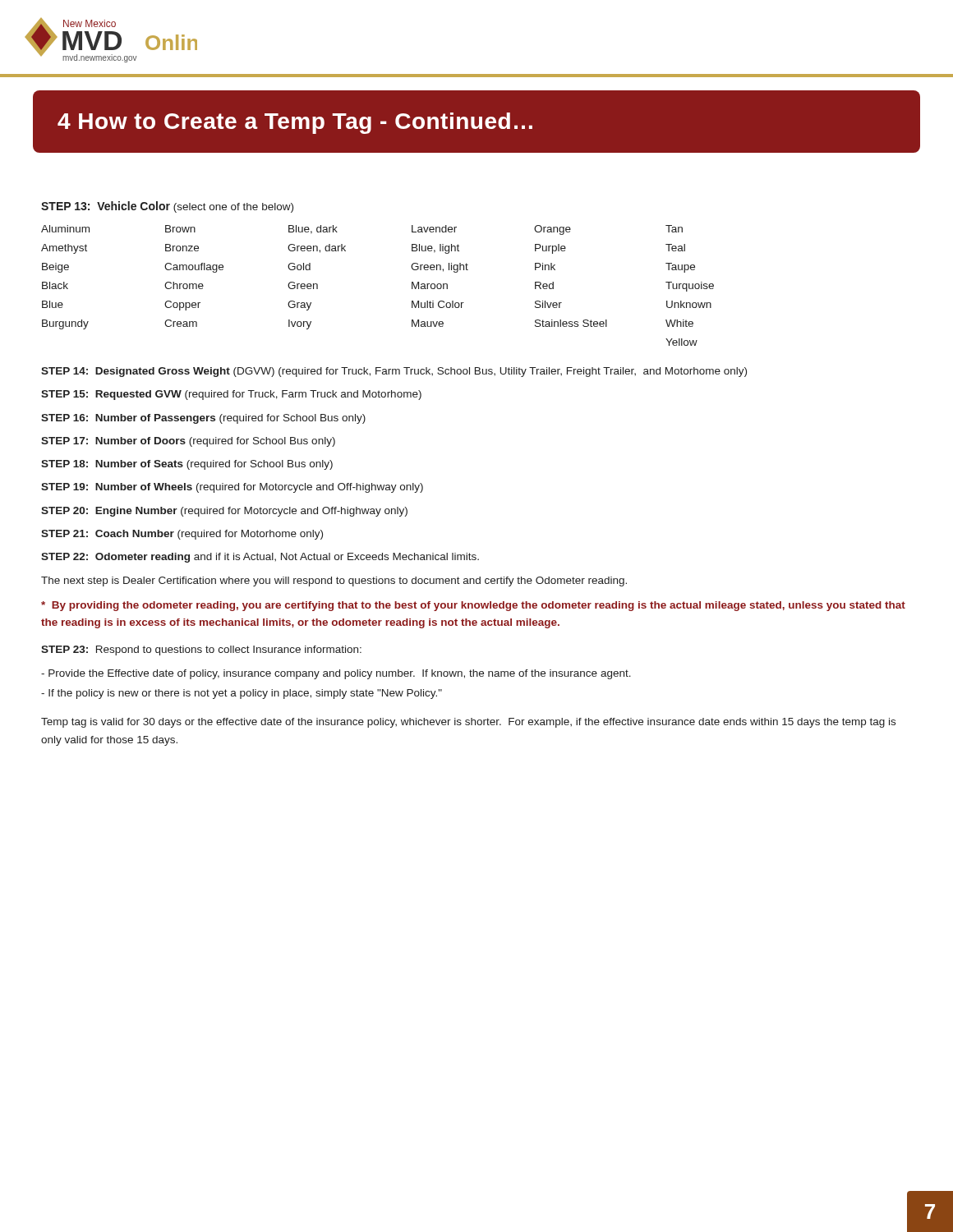Point to the block beginning "STEP 14: Designated Gross Weight"

click(x=394, y=371)
